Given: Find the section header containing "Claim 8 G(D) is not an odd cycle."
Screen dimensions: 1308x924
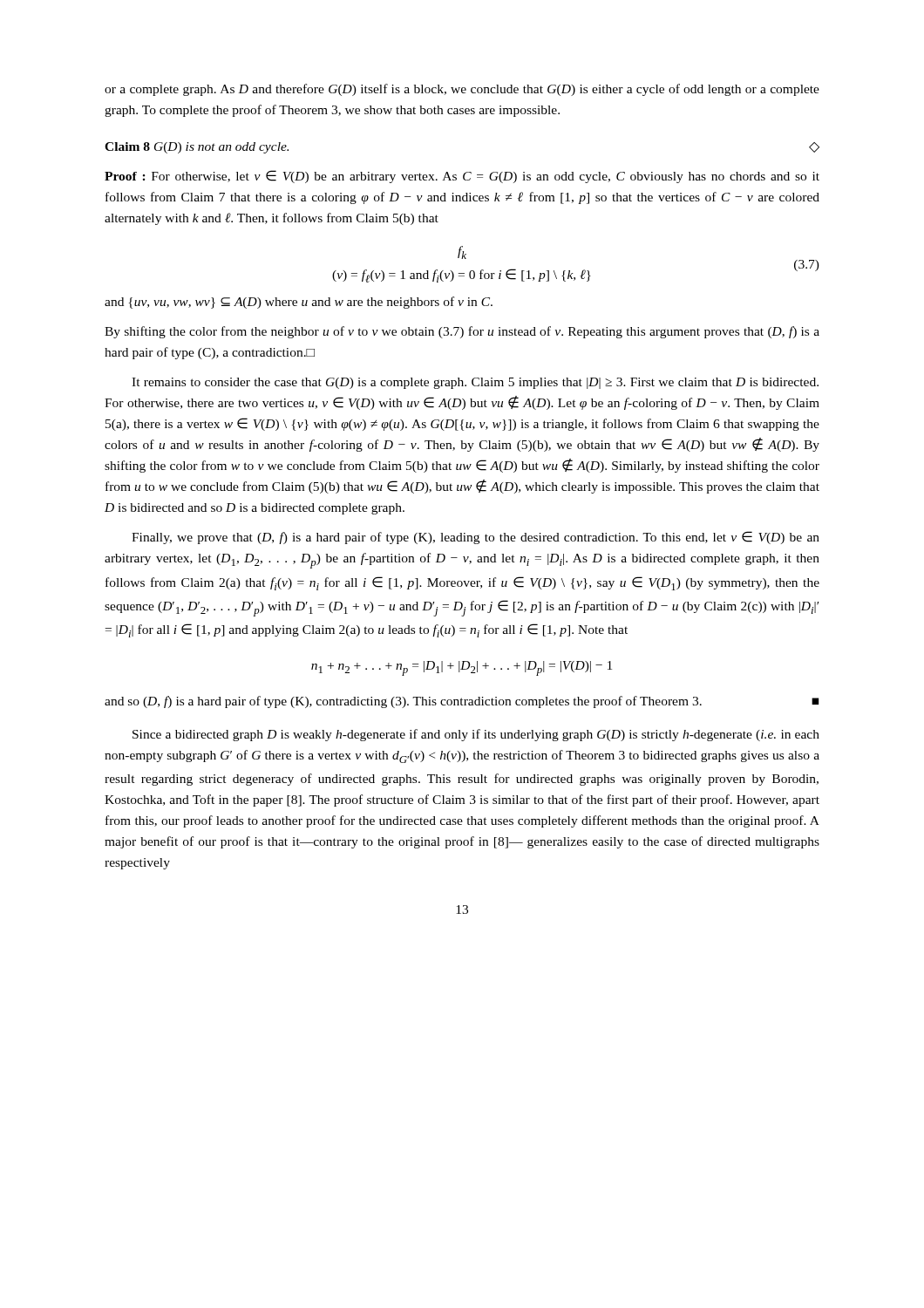Looking at the screenshot, I should click(200, 148).
